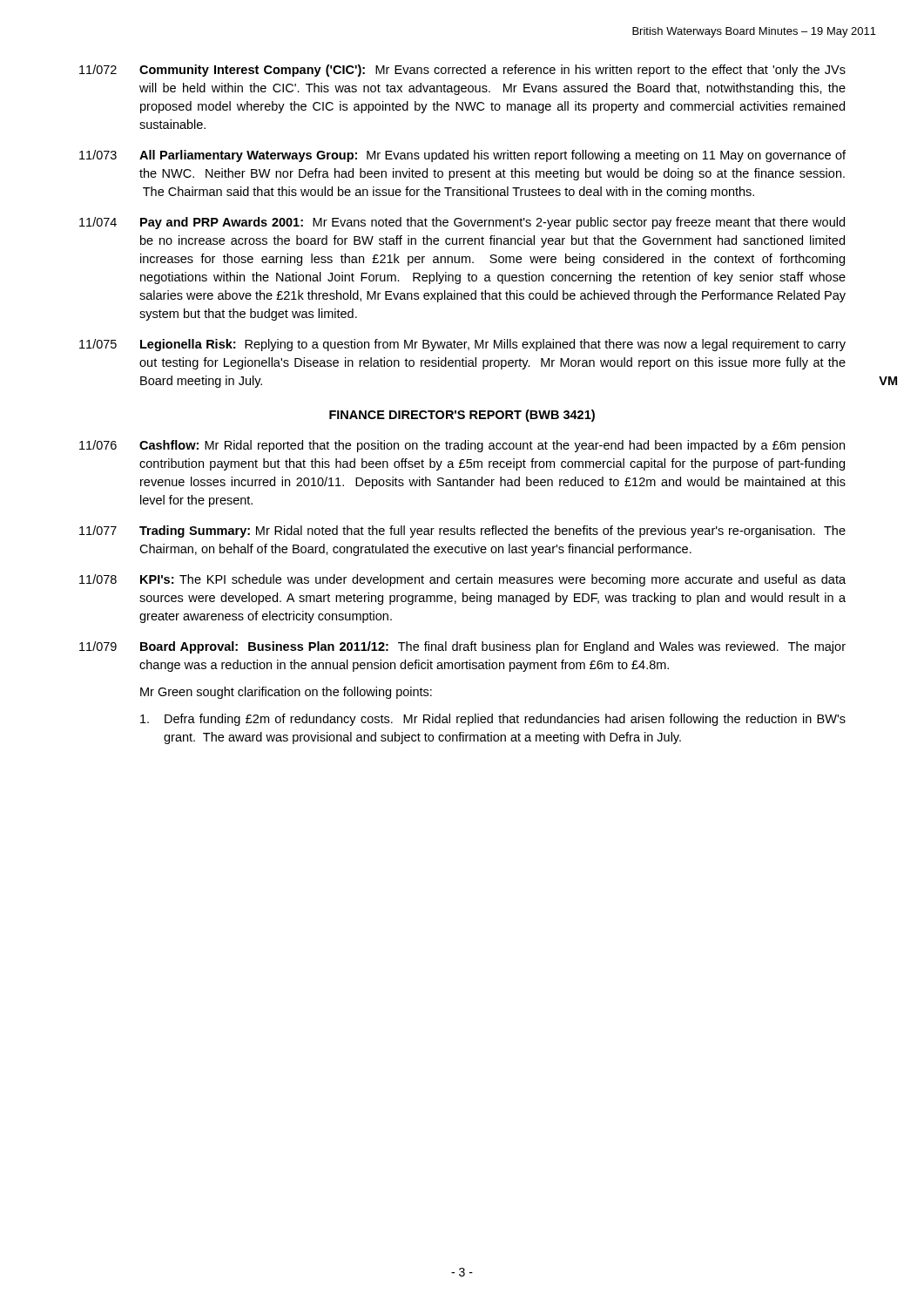This screenshot has height=1307, width=924.
Task: Click on the passage starting "FINANCE DIRECTOR'S REPORT (BWB 3421)"
Action: click(462, 415)
